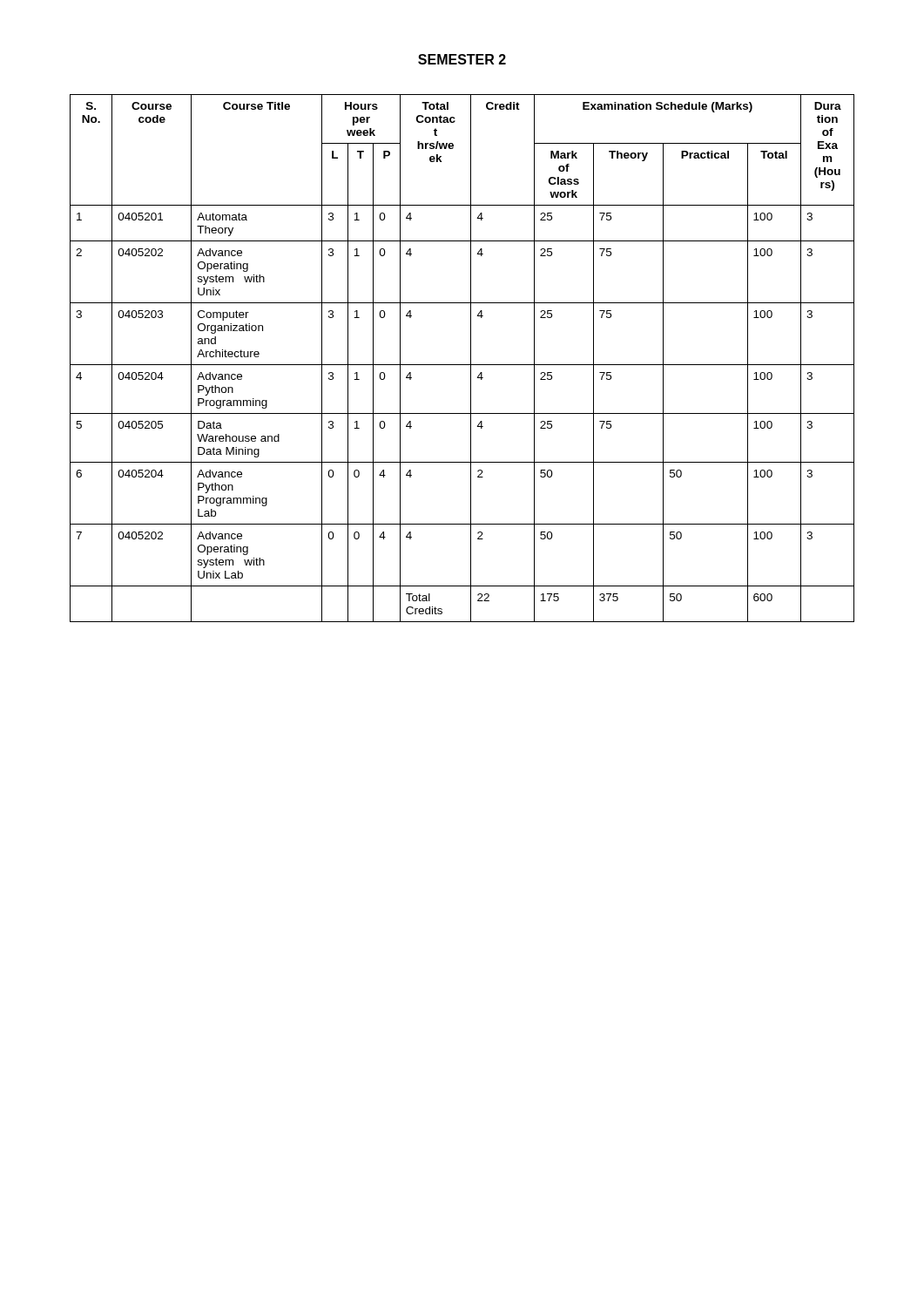Select the table that reads "Course Title"
This screenshot has width=924, height=1307.
462,358
